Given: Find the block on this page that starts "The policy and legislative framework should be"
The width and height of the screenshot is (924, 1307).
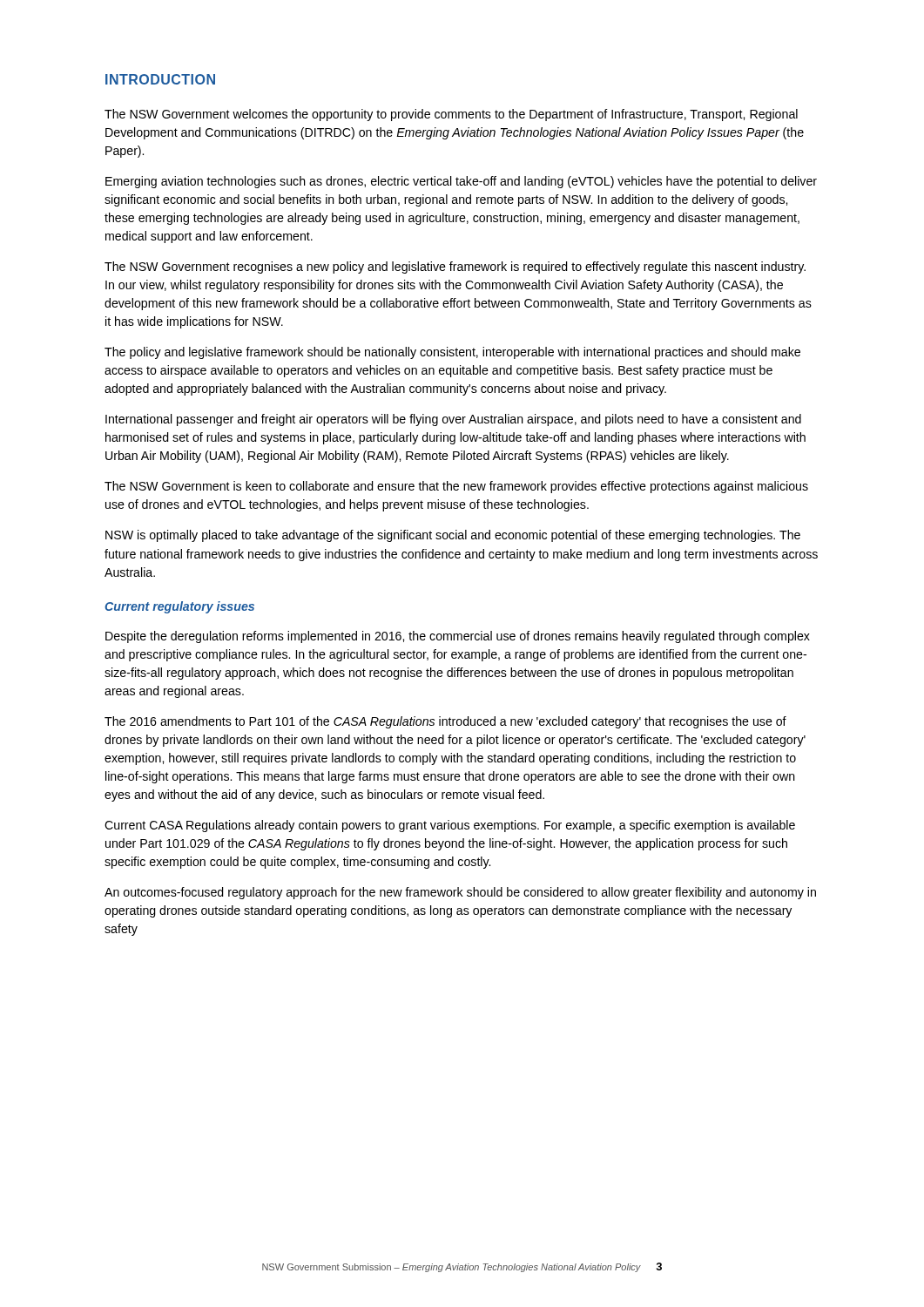Looking at the screenshot, I should click(x=453, y=371).
